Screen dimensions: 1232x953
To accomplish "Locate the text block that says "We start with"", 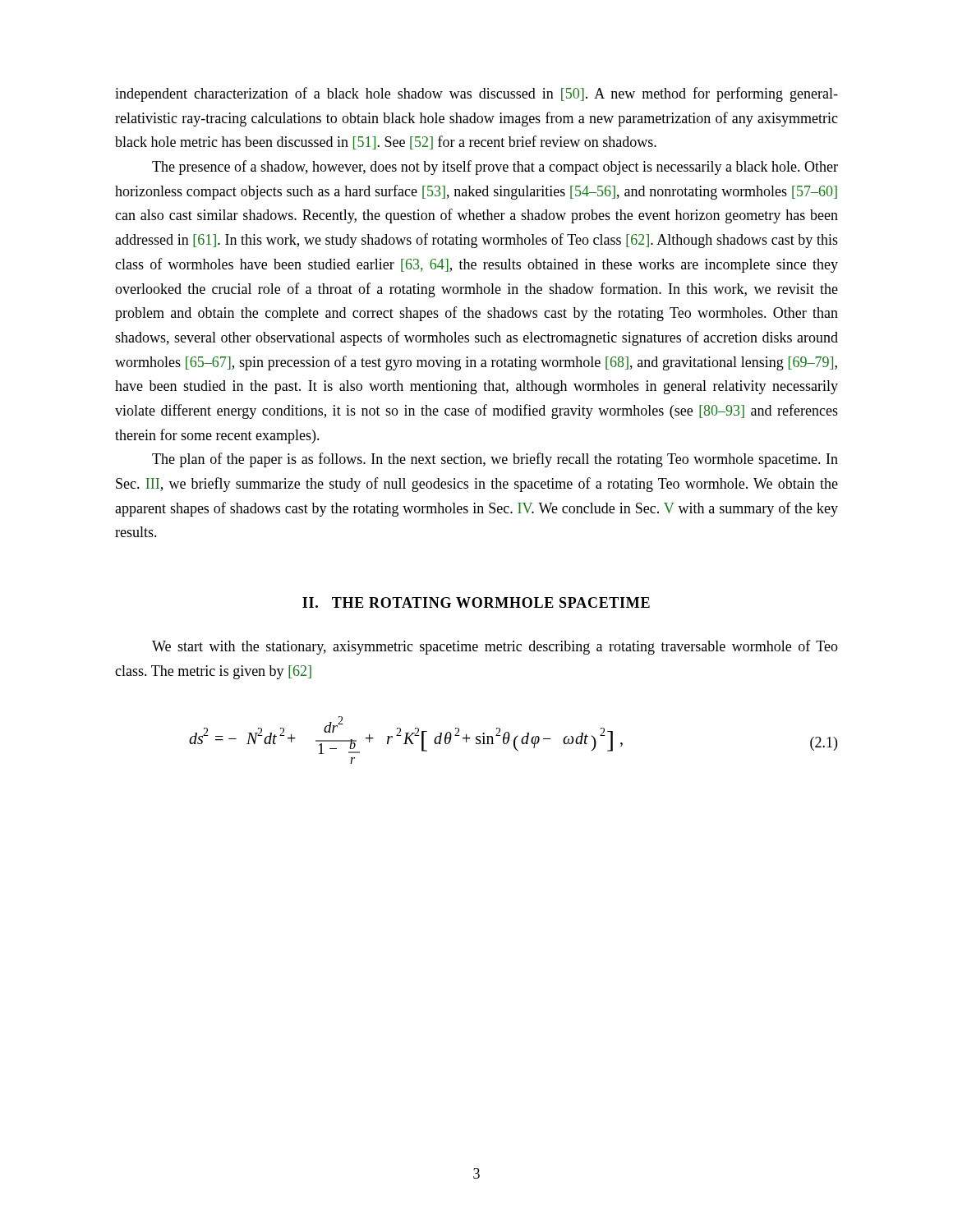I will click(476, 659).
